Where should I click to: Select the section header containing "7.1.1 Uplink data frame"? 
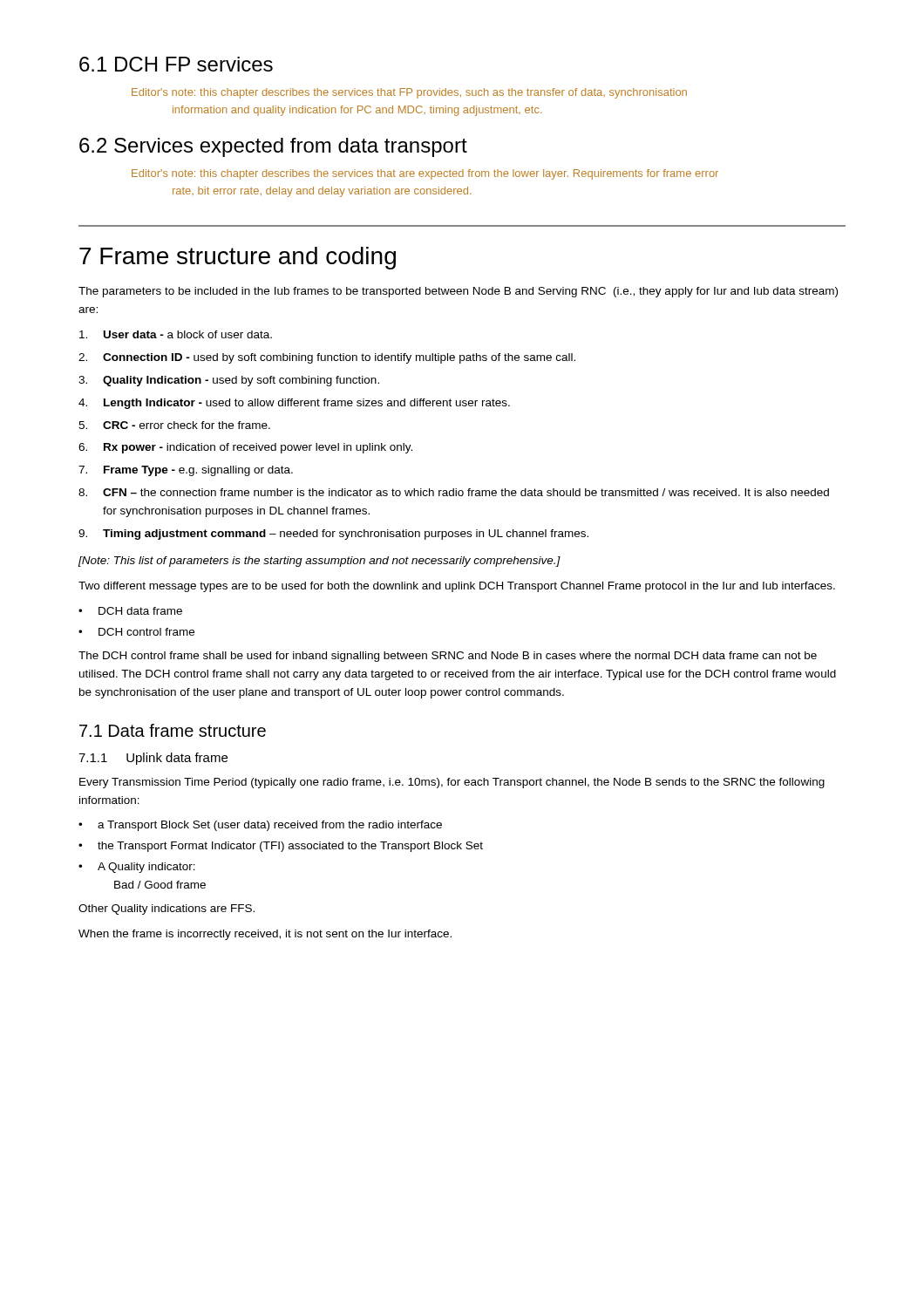(x=153, y=759)
